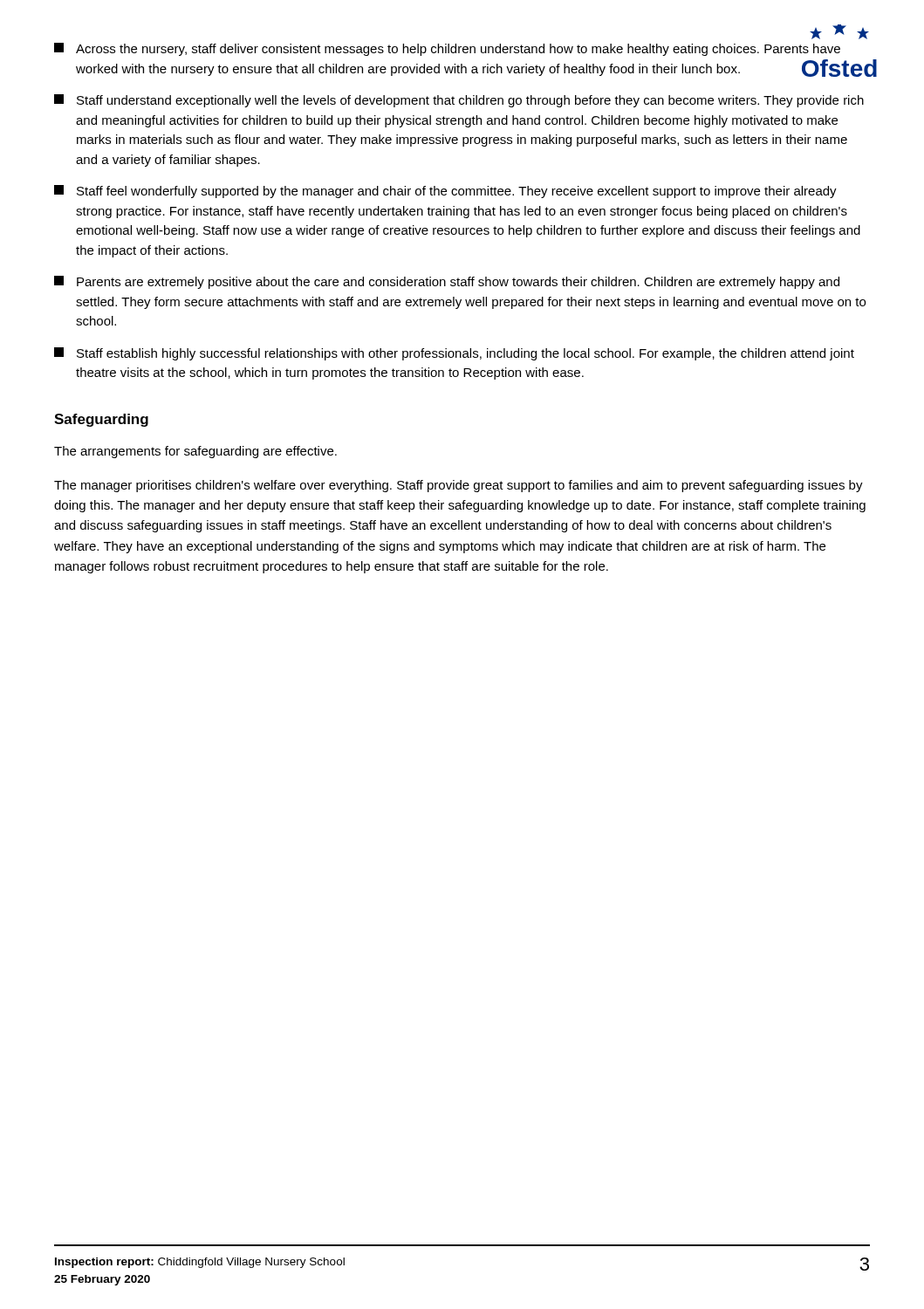Select the logo

pos(839,59)
